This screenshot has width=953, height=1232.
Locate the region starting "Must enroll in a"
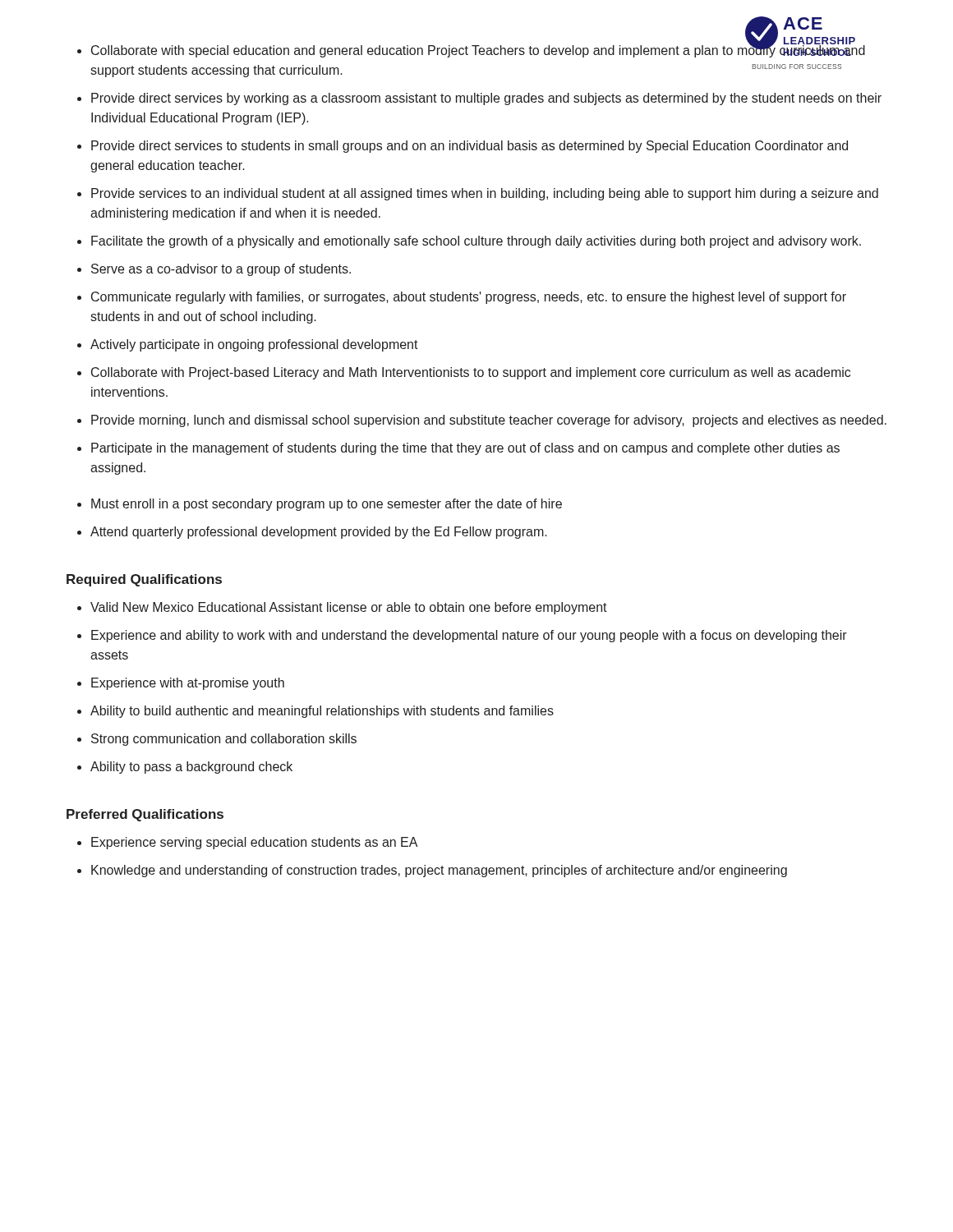pos(326,504)
